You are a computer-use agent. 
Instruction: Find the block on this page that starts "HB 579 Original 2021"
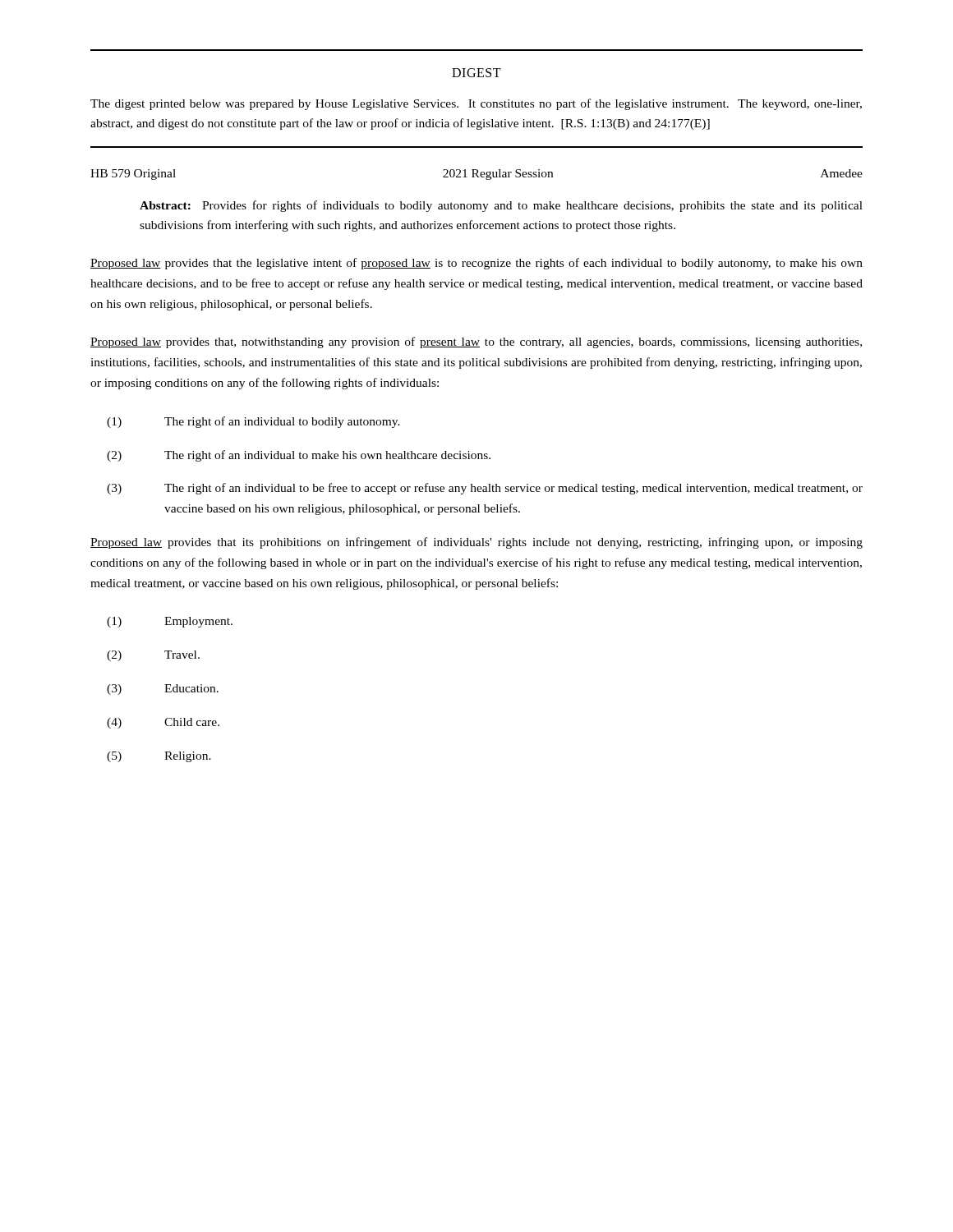coord(476,173)
